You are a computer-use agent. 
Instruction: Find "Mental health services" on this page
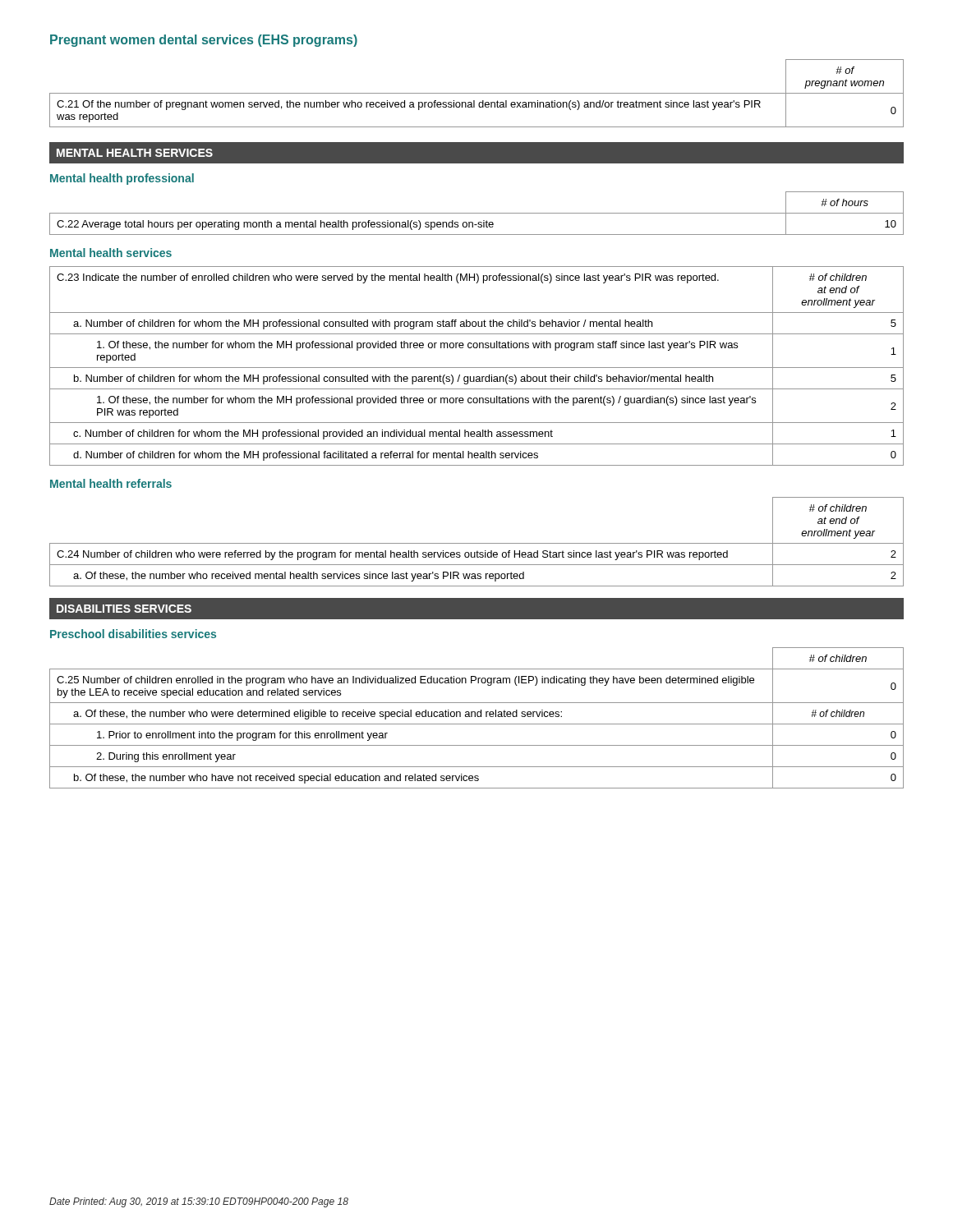pyautogui.click(x=111, y=253)
